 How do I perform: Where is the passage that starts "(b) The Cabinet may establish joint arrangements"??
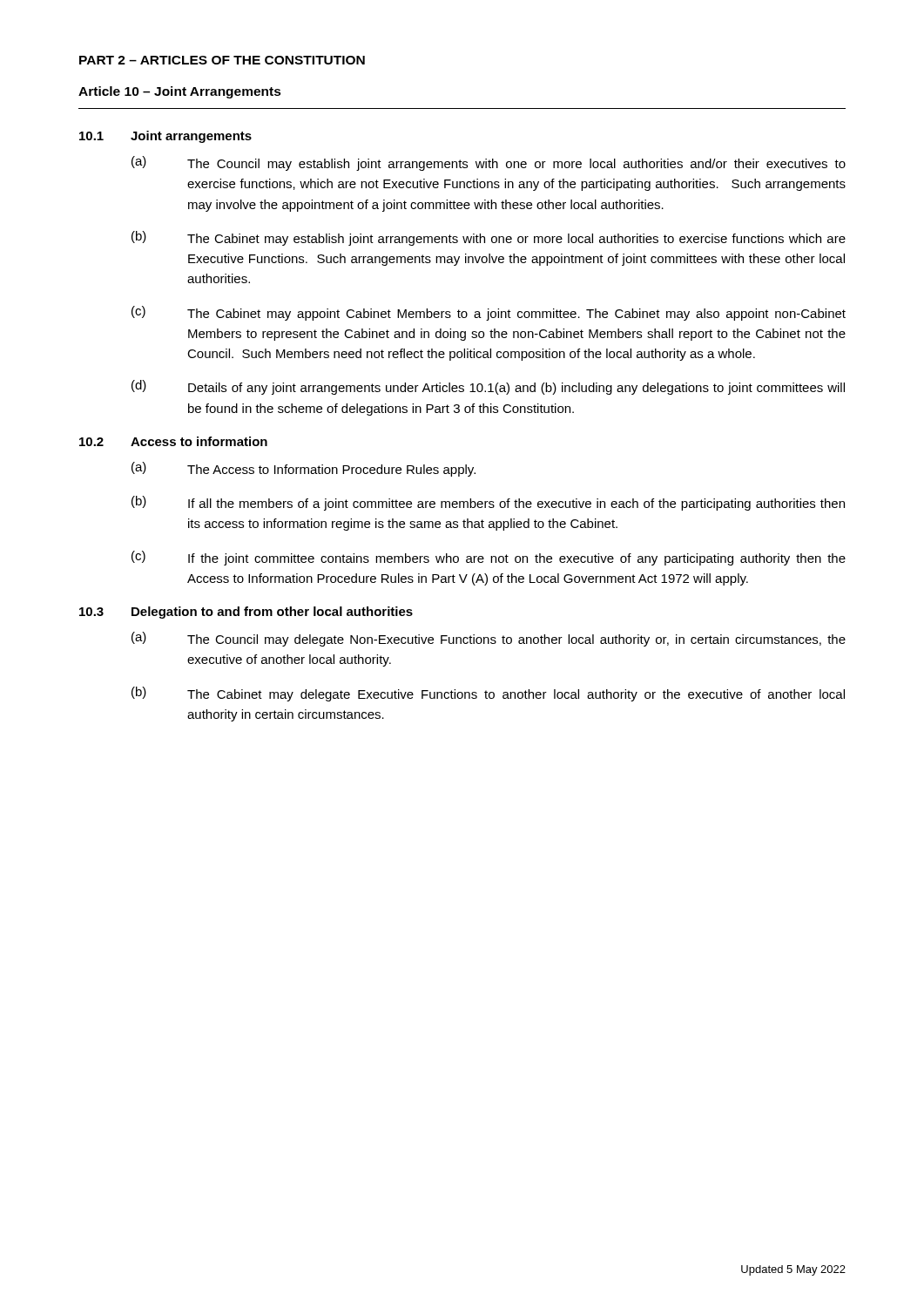pyautogui.click(x=488, y=258)
